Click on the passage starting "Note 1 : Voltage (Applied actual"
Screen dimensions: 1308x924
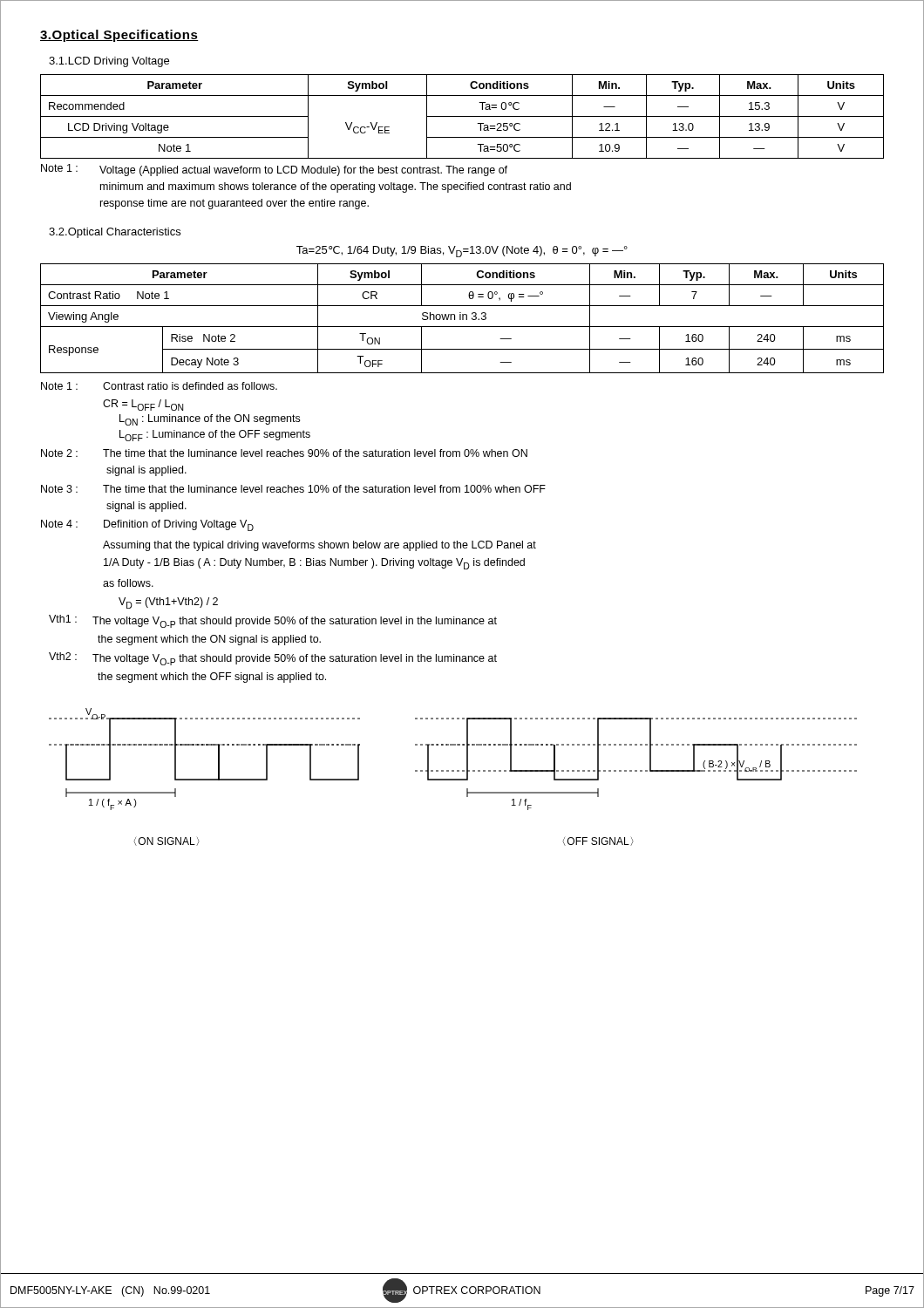pos(306,187)
